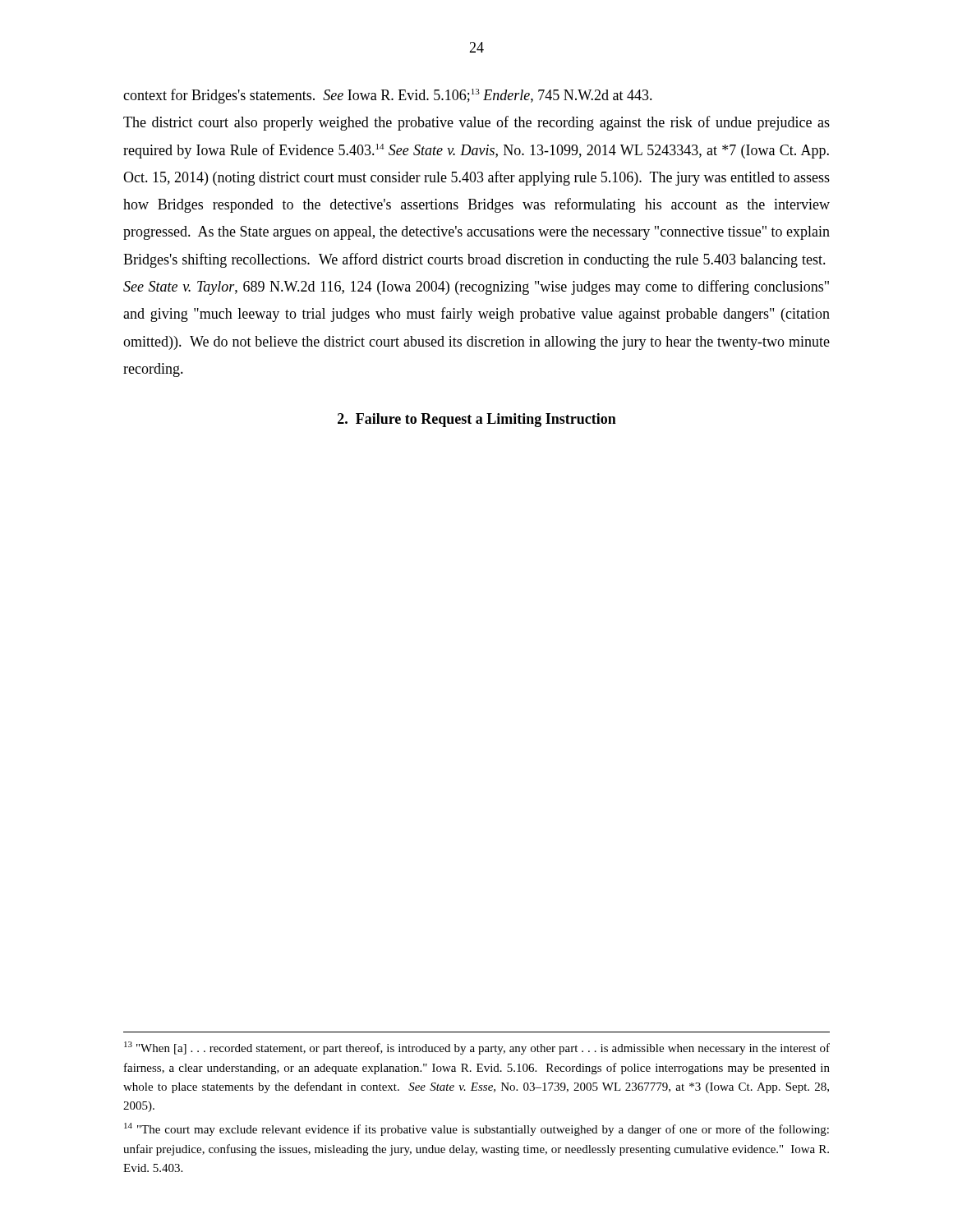
Task: Navigate to the text block starting "13 "When [a] . . ."
Action: 476,1076
